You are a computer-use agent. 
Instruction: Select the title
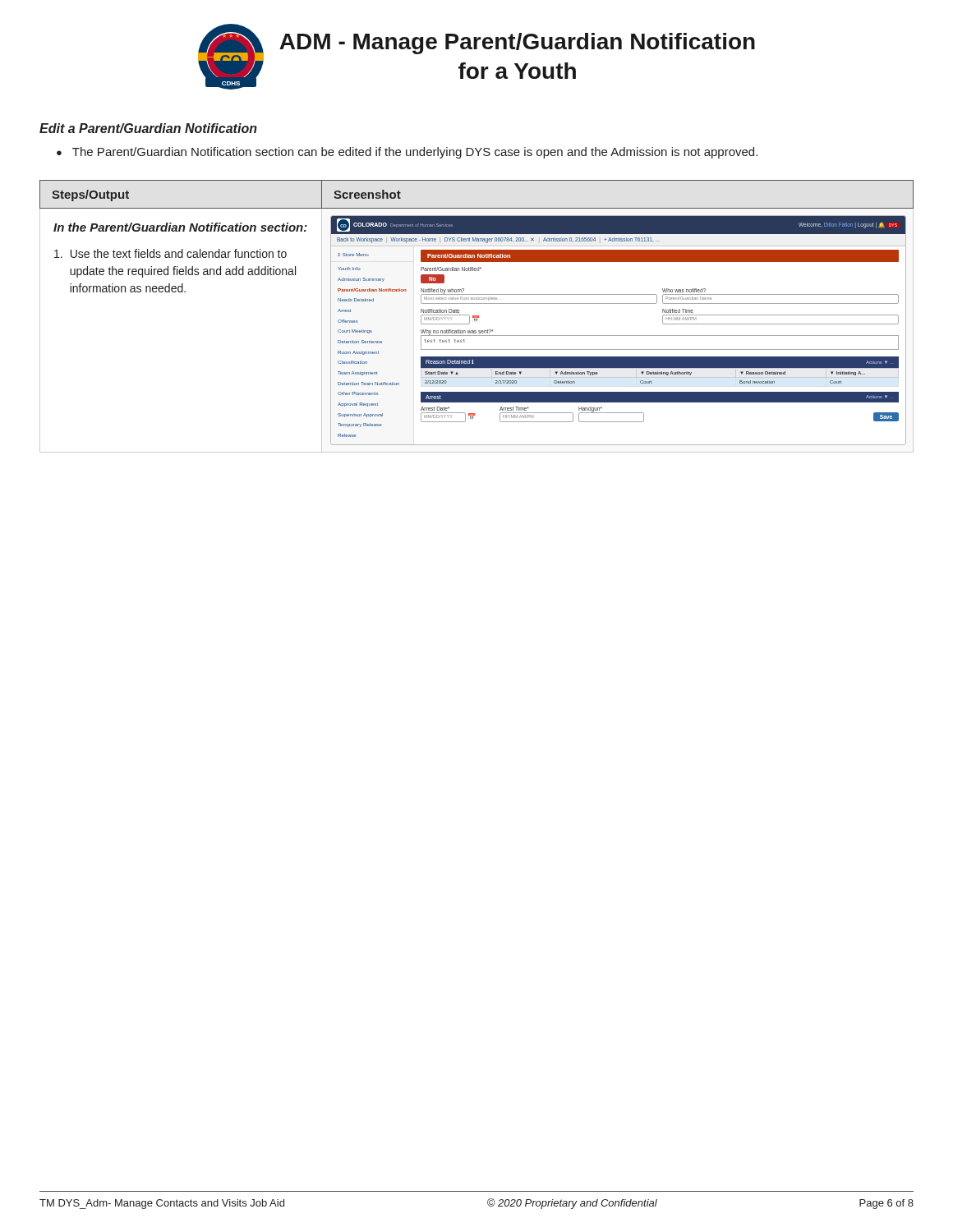476,57
